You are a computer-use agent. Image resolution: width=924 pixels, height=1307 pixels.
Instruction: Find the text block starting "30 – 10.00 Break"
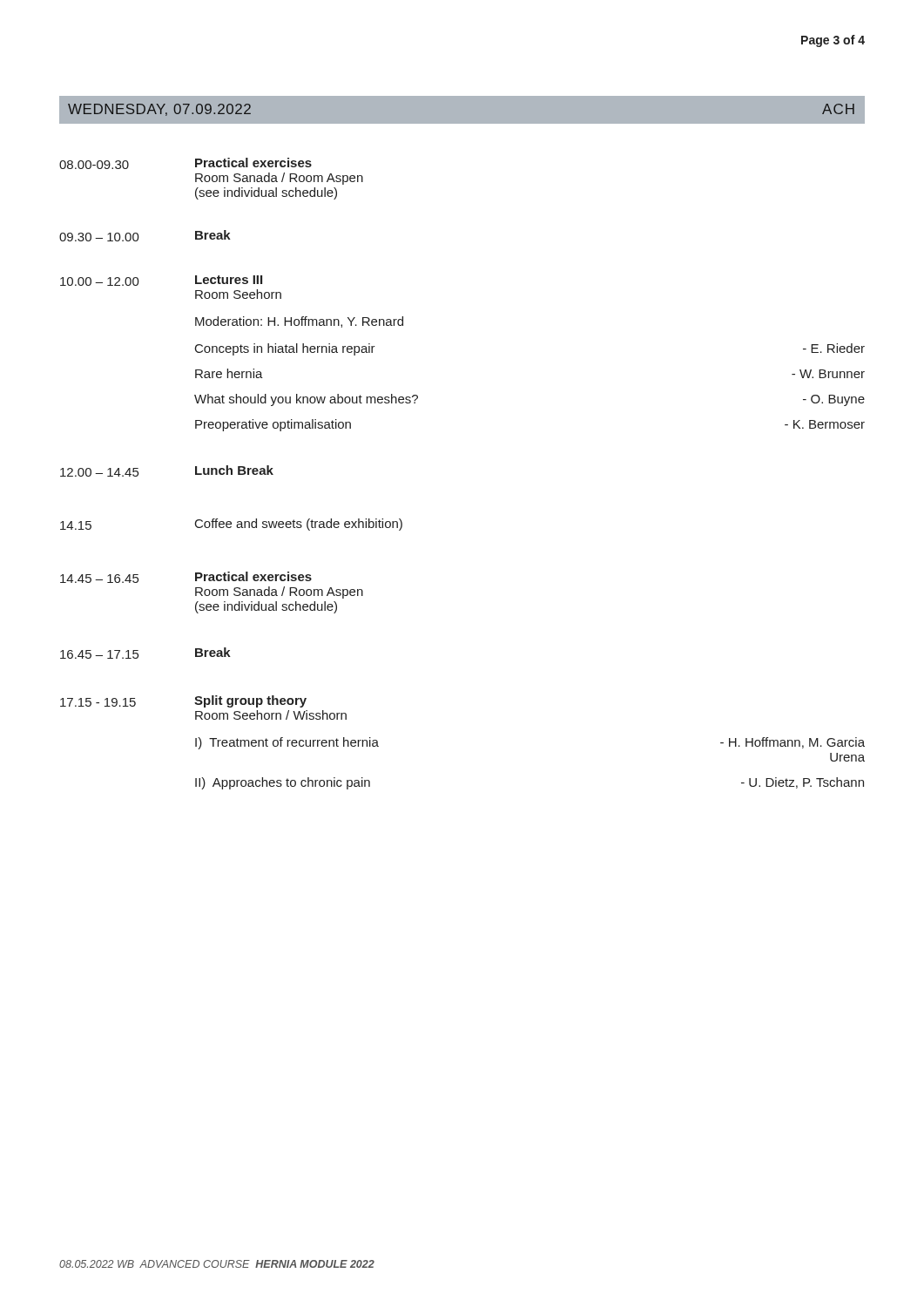pos(87,236)
